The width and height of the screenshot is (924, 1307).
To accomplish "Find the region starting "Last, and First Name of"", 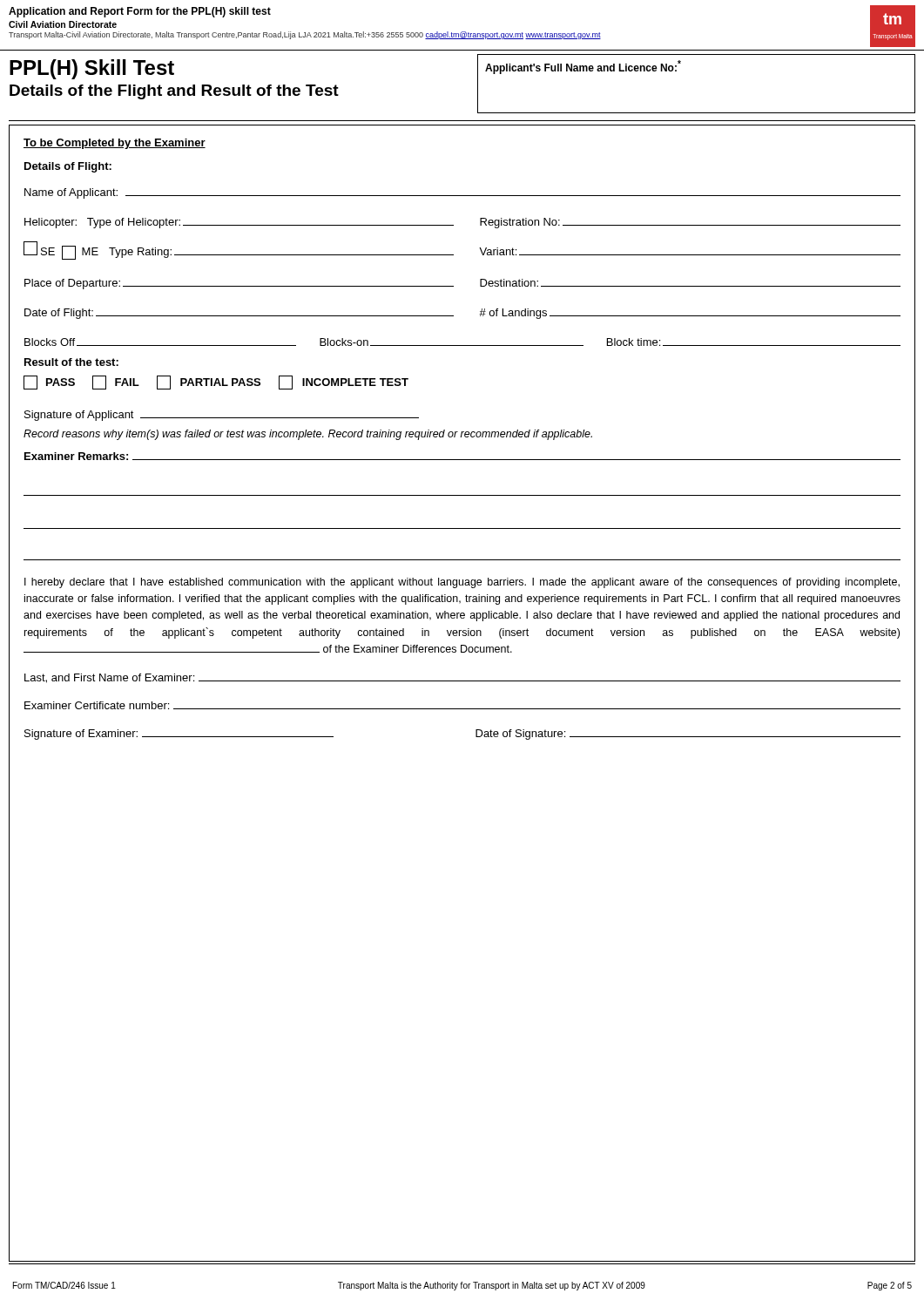I will click(x=462, y=676).
